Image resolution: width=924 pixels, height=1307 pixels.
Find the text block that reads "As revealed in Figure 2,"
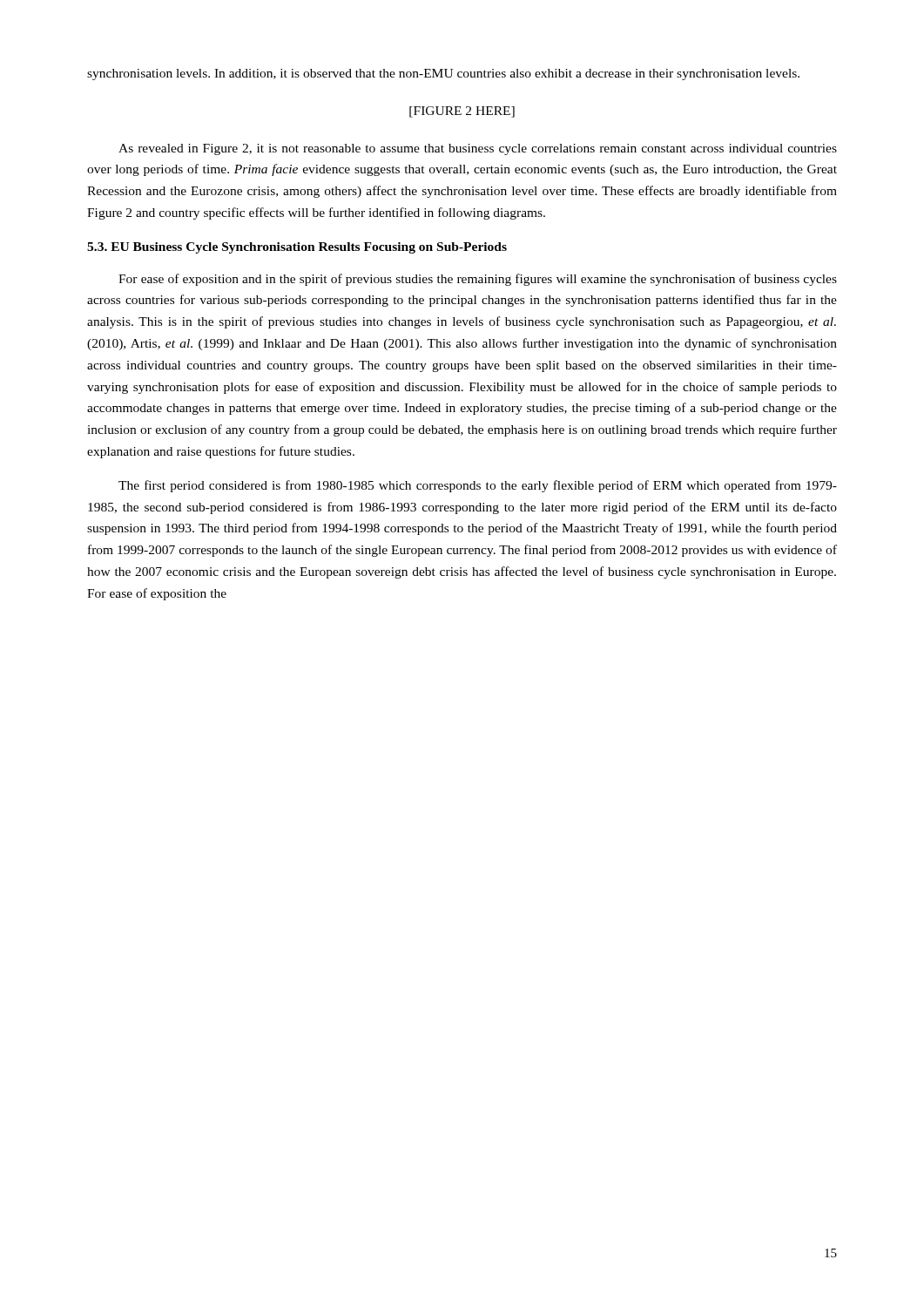tap(462, 180)
